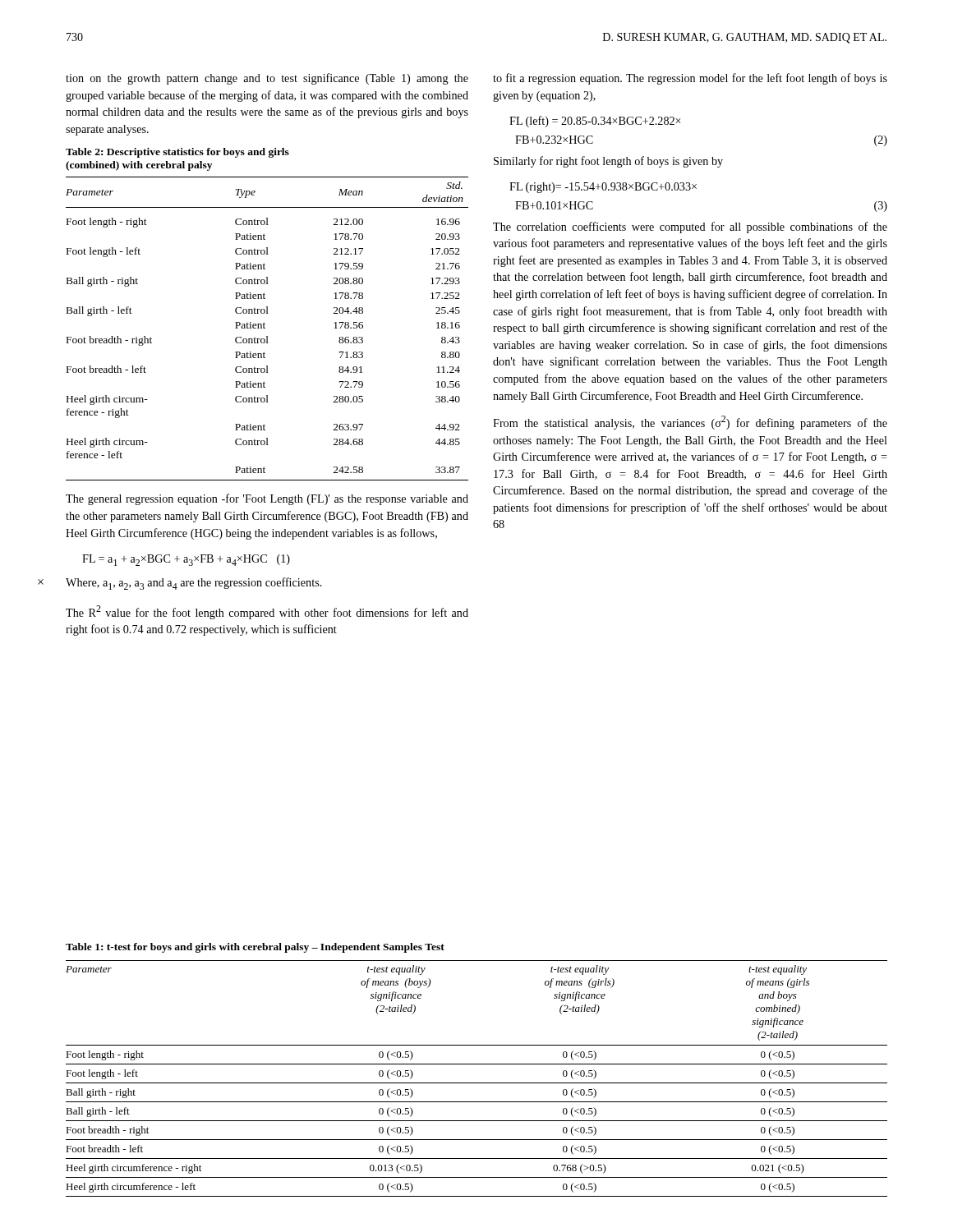
Task: Locate the text block with the text "From the statistical"
Action: [690, 472]
